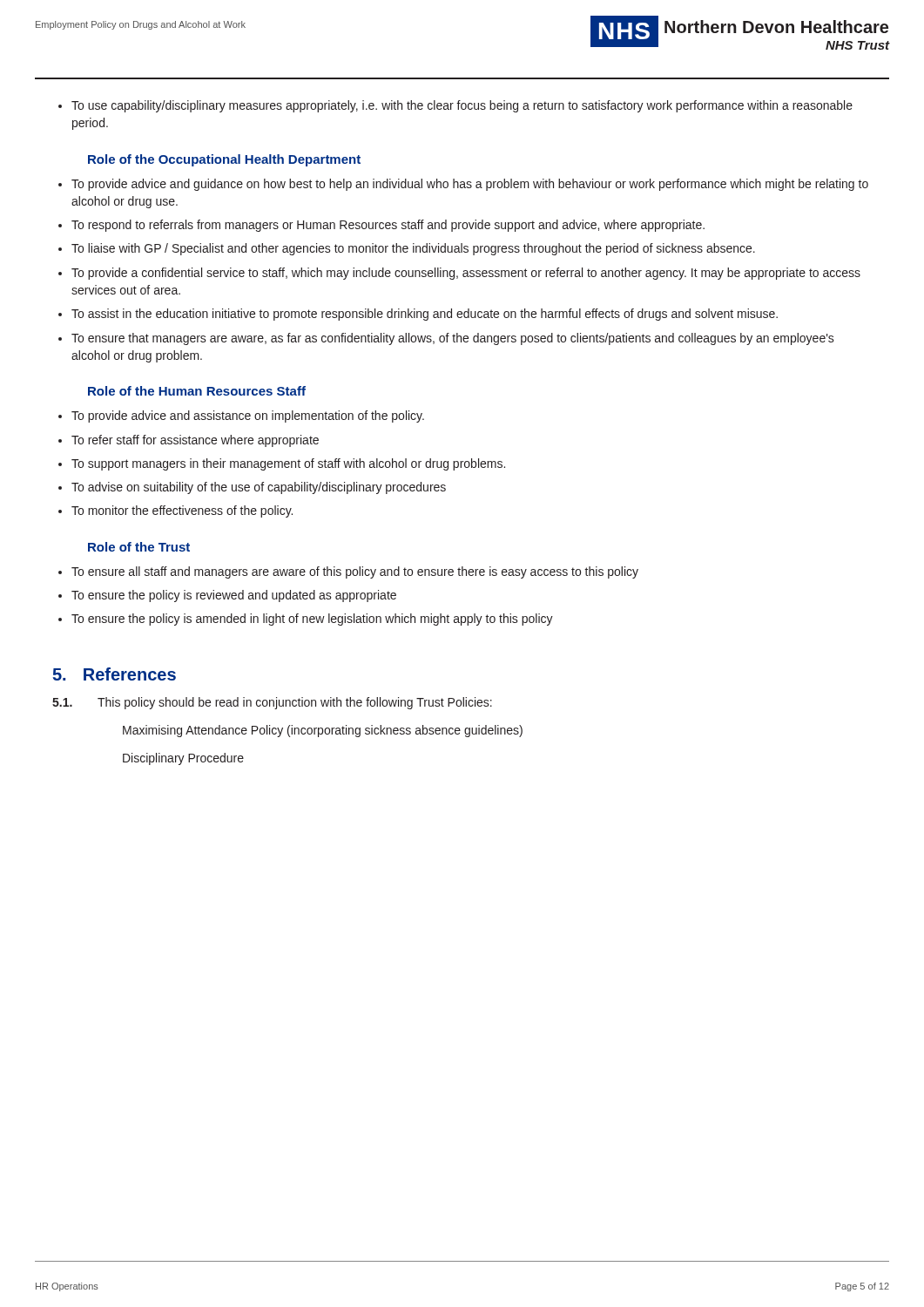Locate the block of text that opens with "To advise on suitability of the use of"
This screenshot has height=1307, width=924.
click(252, 488)
